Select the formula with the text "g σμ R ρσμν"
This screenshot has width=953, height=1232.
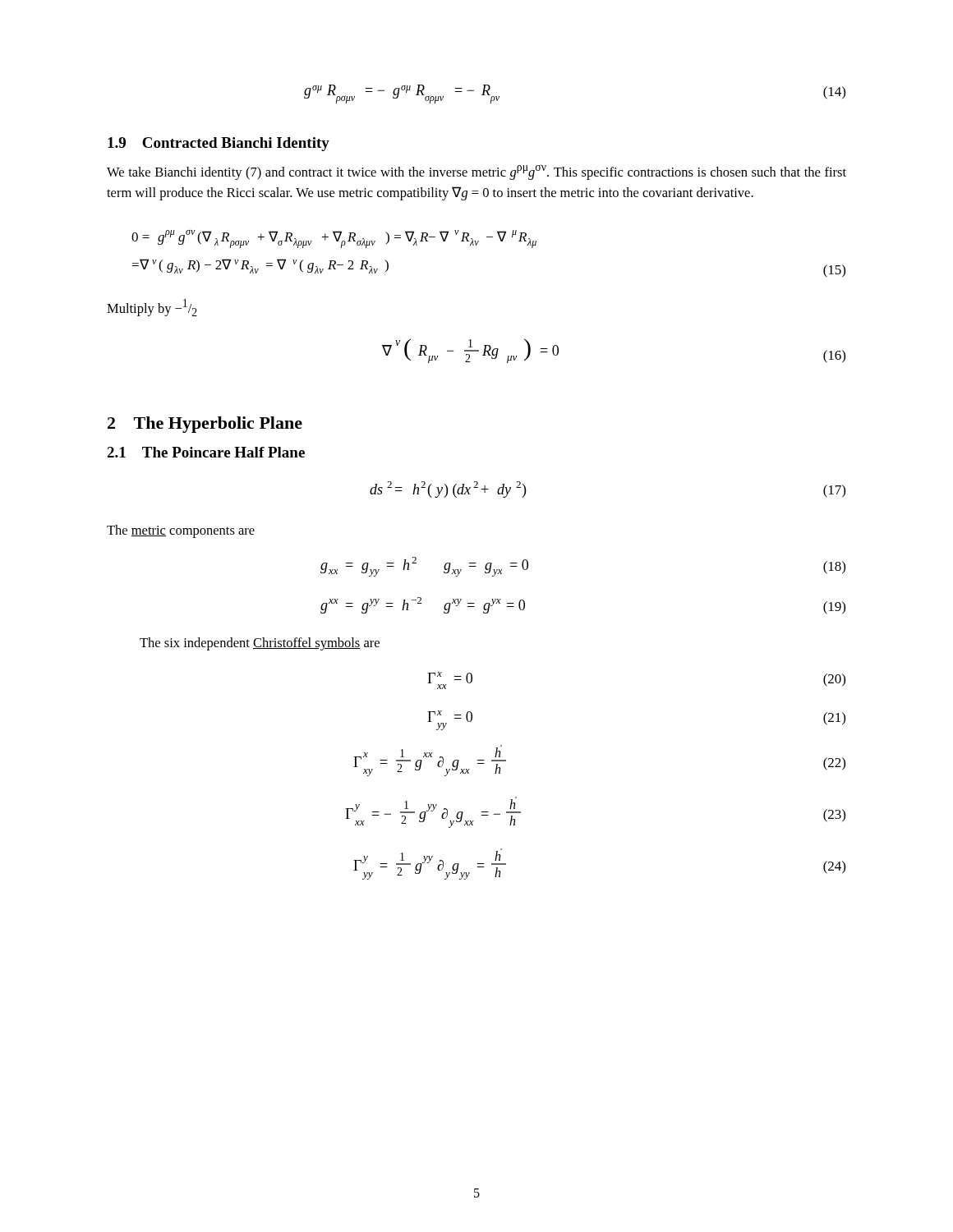click(x=396, y=94)
